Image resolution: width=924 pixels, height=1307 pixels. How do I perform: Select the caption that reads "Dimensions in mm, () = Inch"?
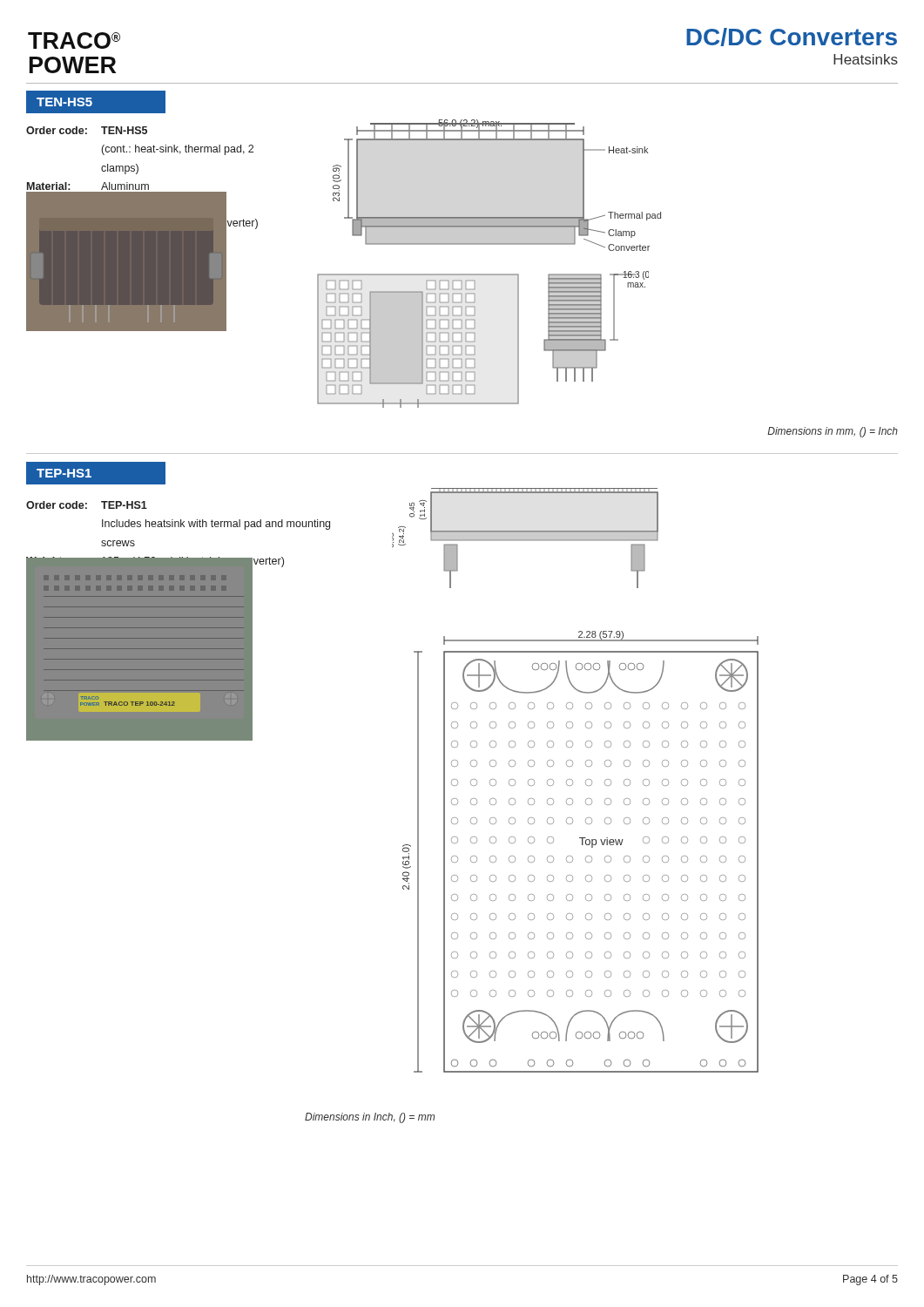(x=833, y=431)
